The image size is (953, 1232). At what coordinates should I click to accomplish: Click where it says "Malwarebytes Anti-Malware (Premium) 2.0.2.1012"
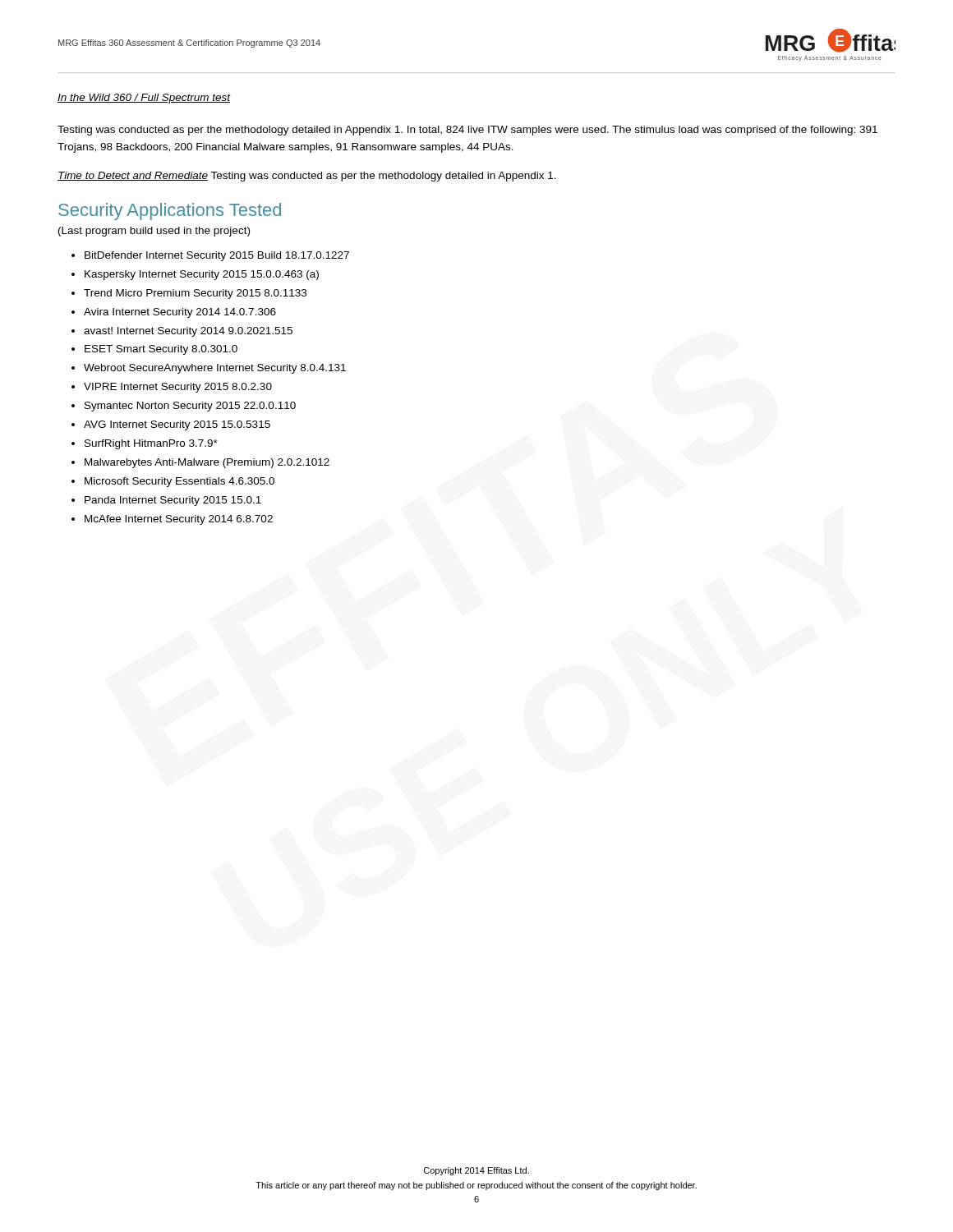tap(207, 462)
